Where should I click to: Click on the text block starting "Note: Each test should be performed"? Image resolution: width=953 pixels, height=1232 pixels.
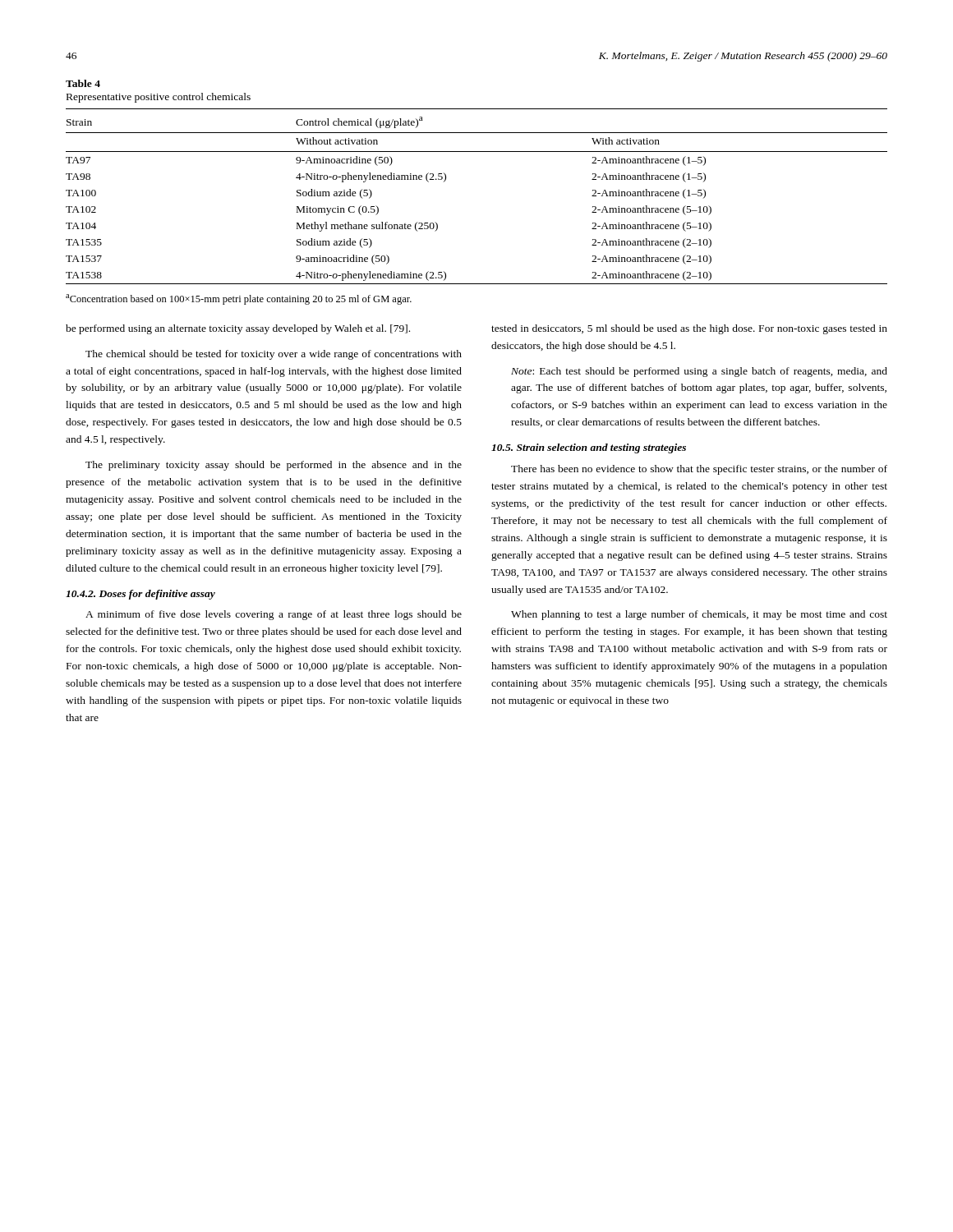tap(699, 397)
